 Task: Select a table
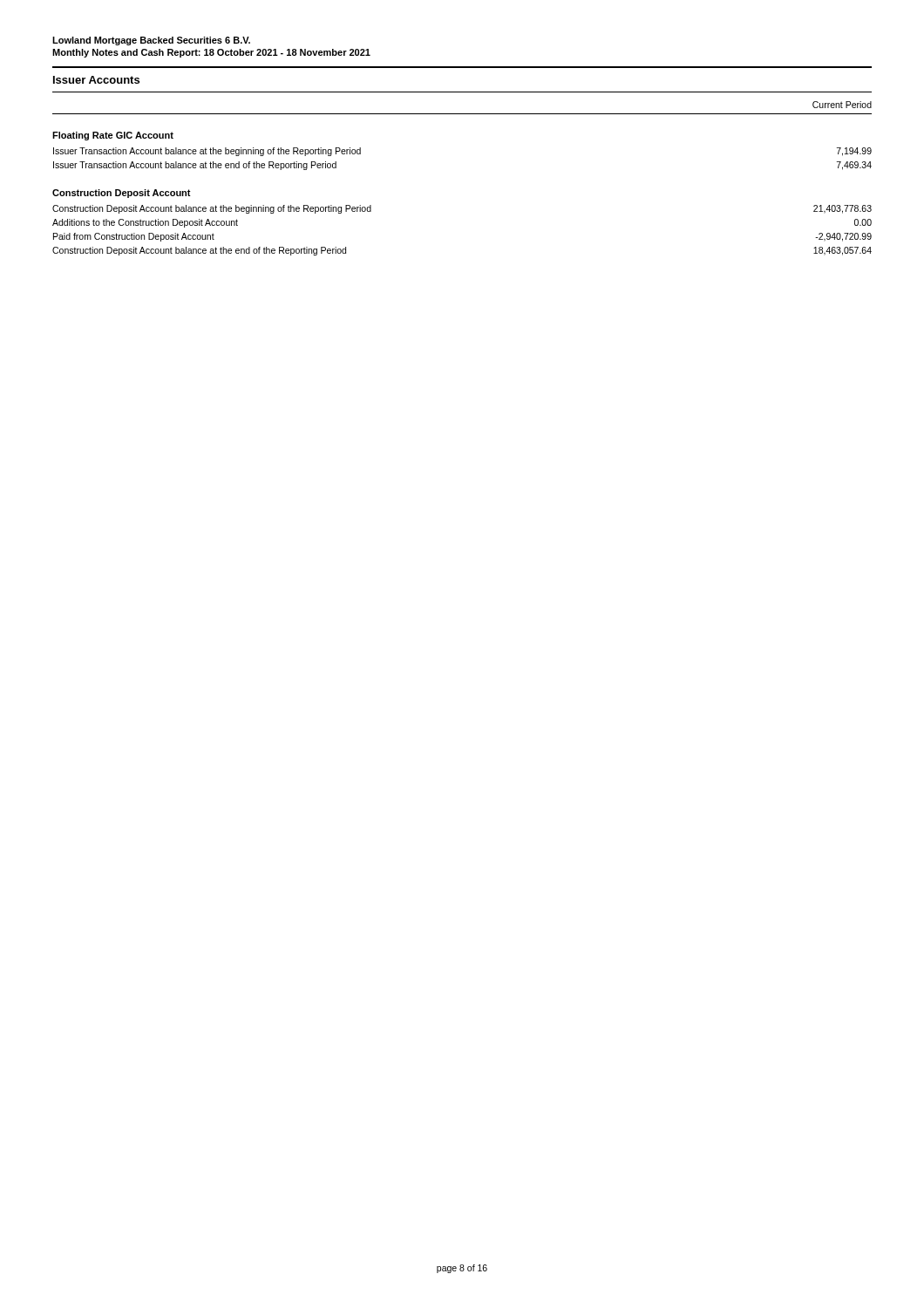tap(462, 175)
